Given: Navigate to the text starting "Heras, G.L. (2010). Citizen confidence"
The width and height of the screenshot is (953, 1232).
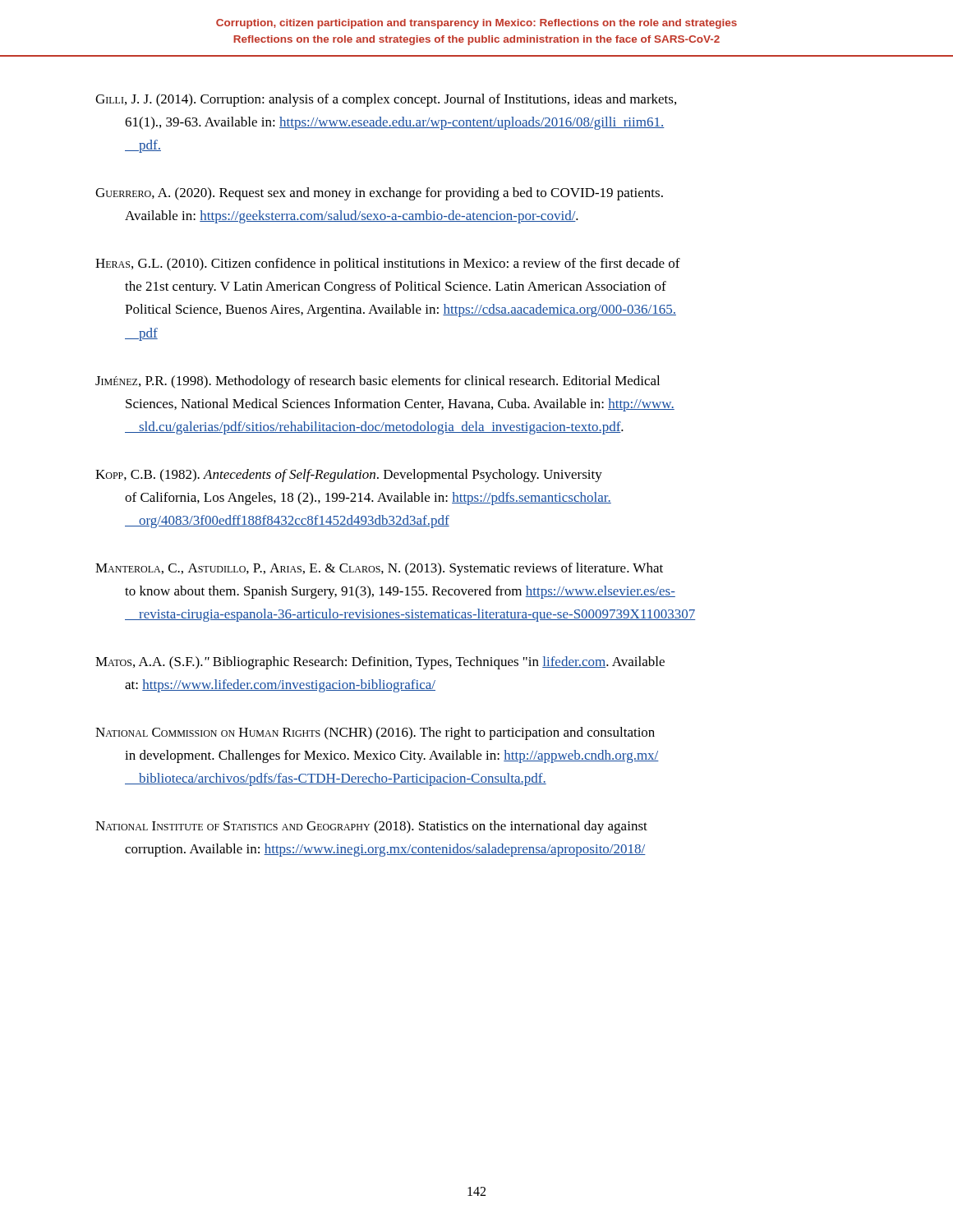Looking at the screenshot, I should point(476,299).
